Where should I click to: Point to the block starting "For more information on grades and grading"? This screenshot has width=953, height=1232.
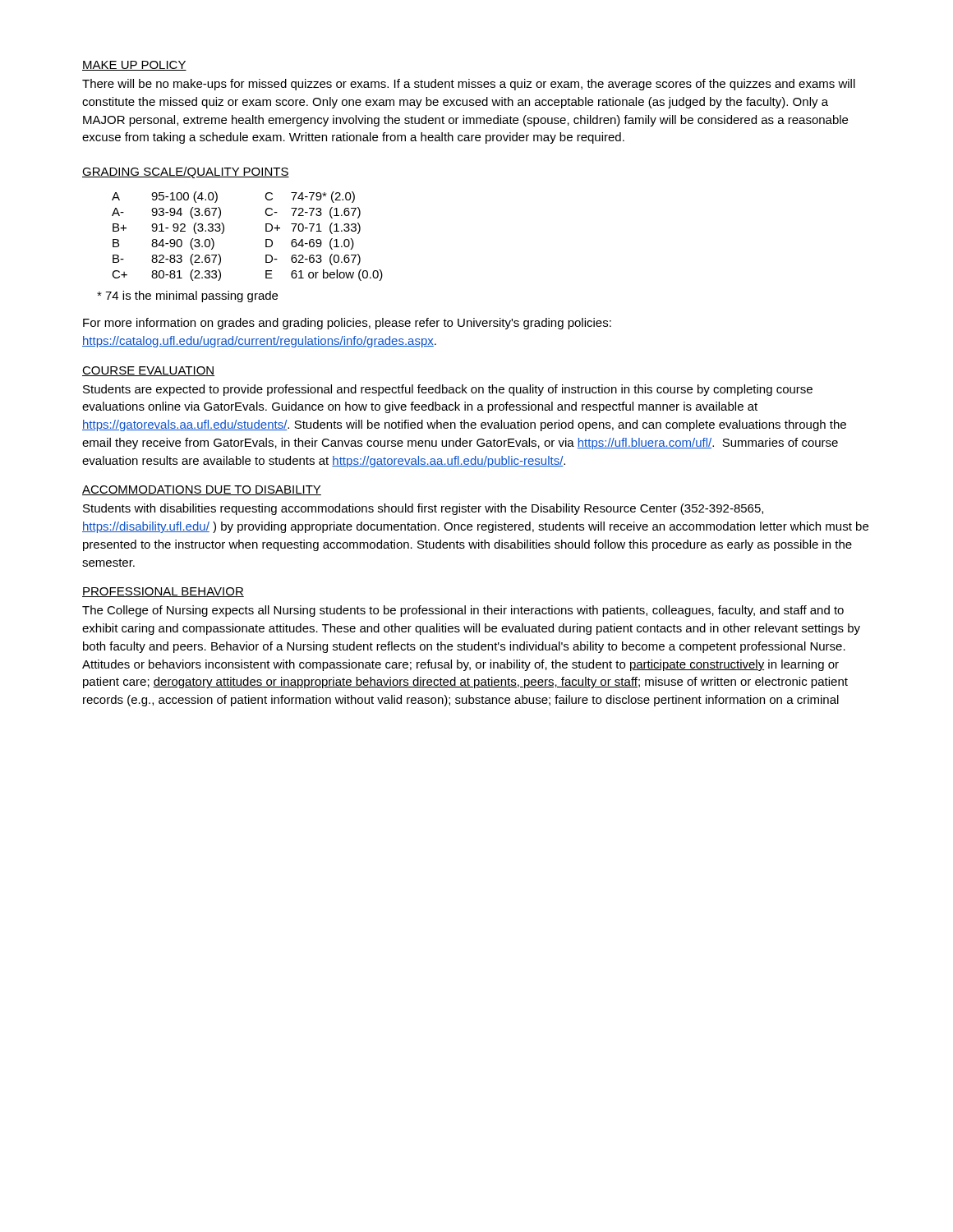point(347,331)
